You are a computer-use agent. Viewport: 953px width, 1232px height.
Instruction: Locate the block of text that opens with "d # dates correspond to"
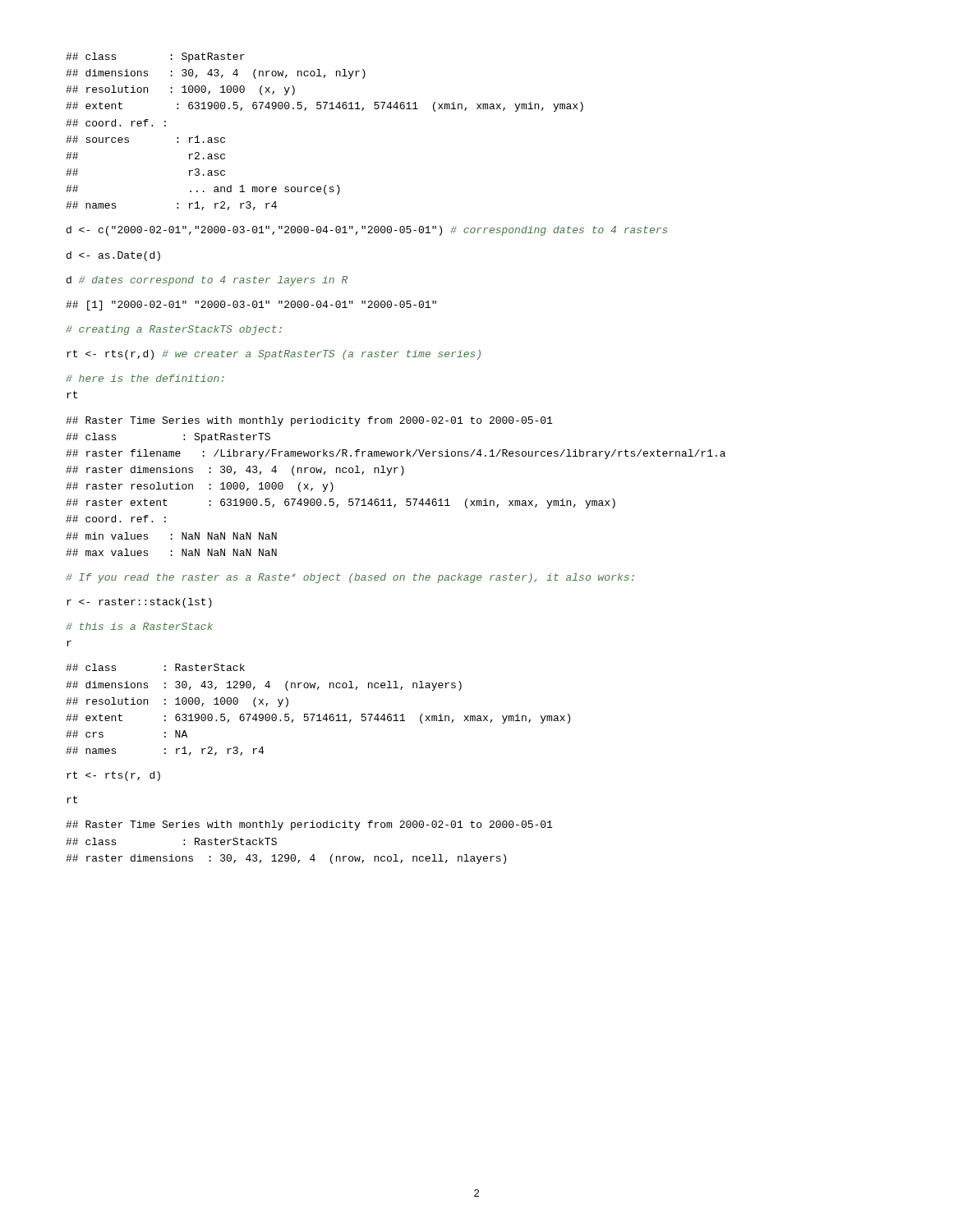coord(207,281)
